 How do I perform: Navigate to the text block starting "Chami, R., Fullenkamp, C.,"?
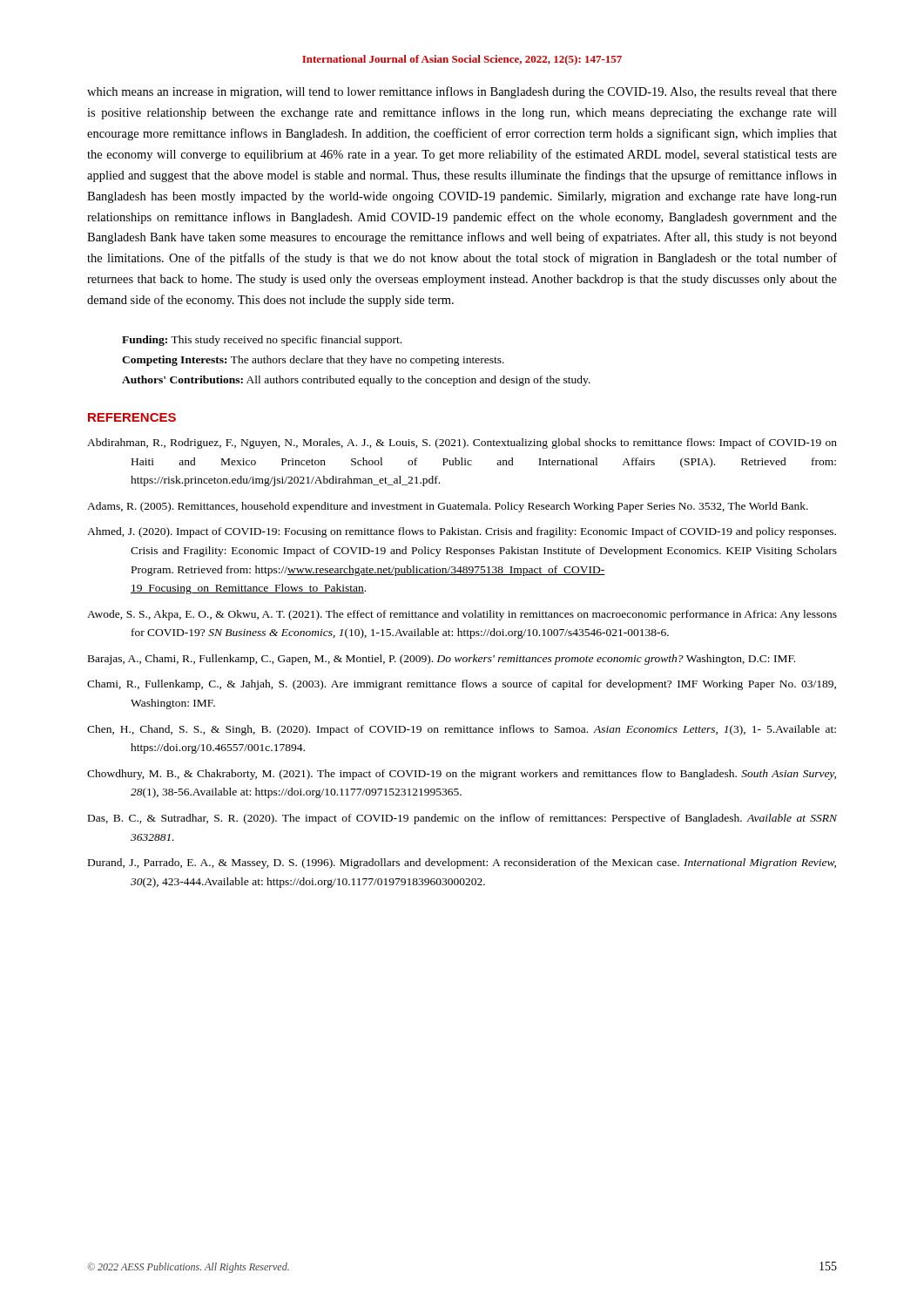click(462, 693)
